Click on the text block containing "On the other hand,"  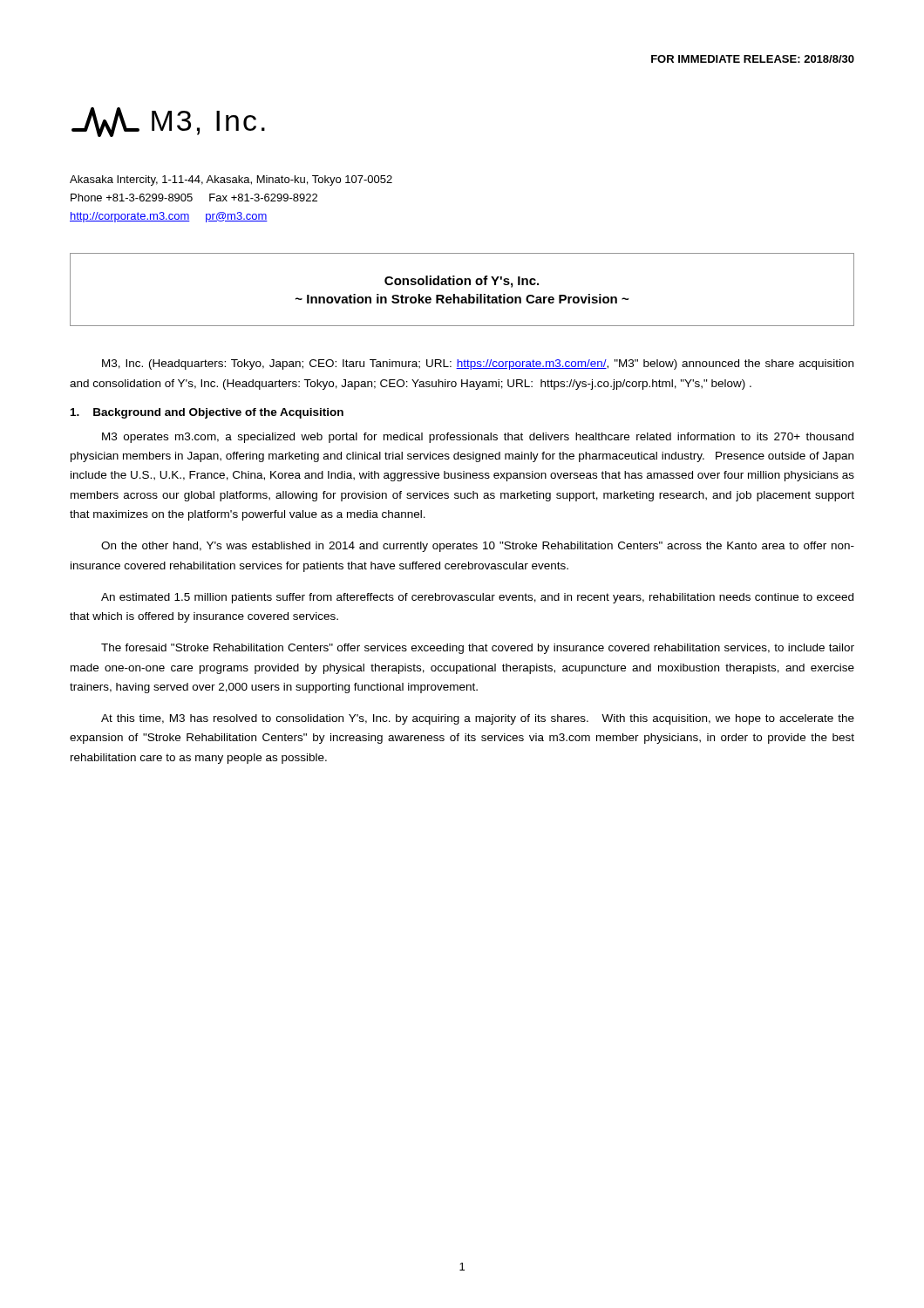click(462, 556)
